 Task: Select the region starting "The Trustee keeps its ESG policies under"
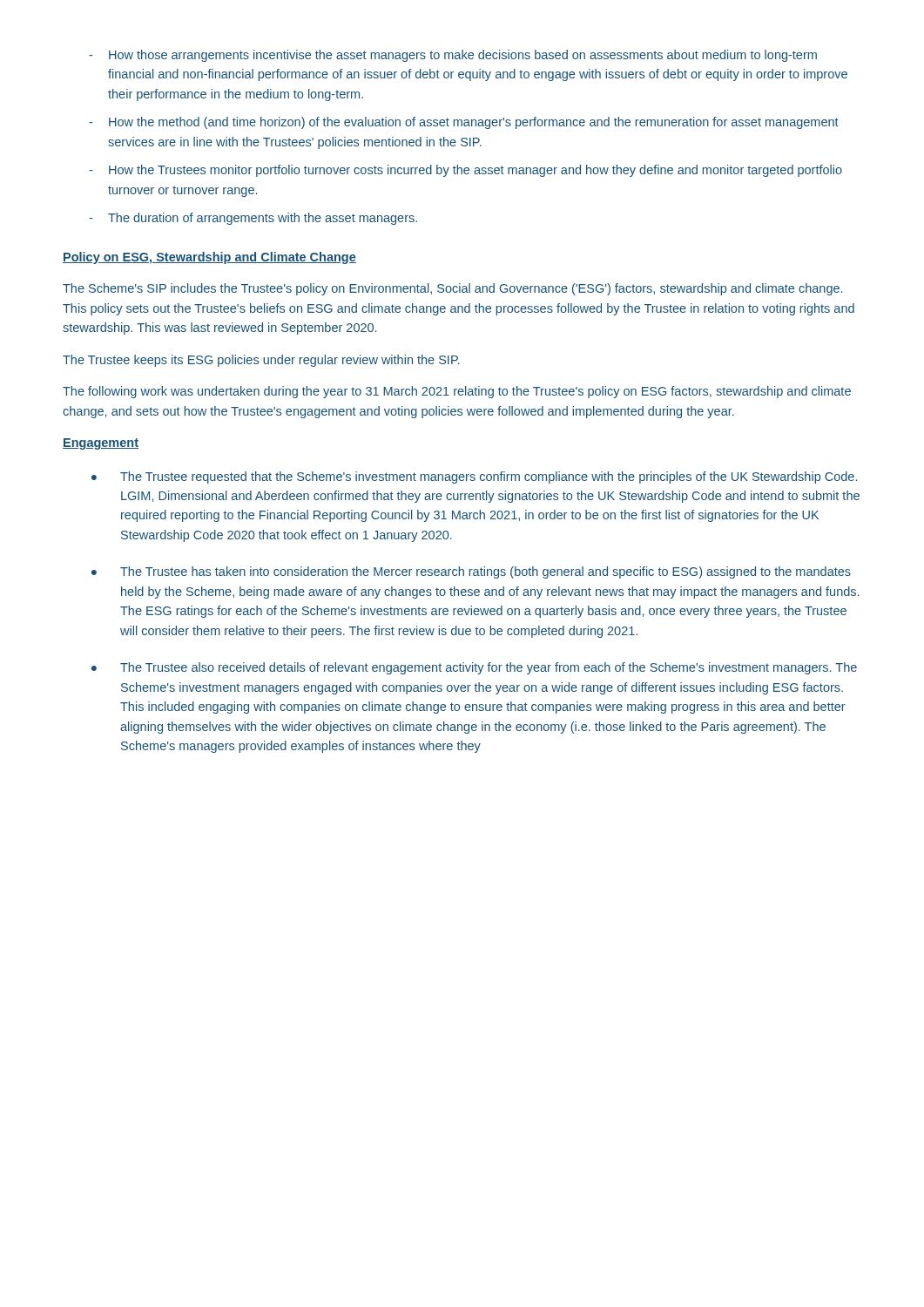262,360
